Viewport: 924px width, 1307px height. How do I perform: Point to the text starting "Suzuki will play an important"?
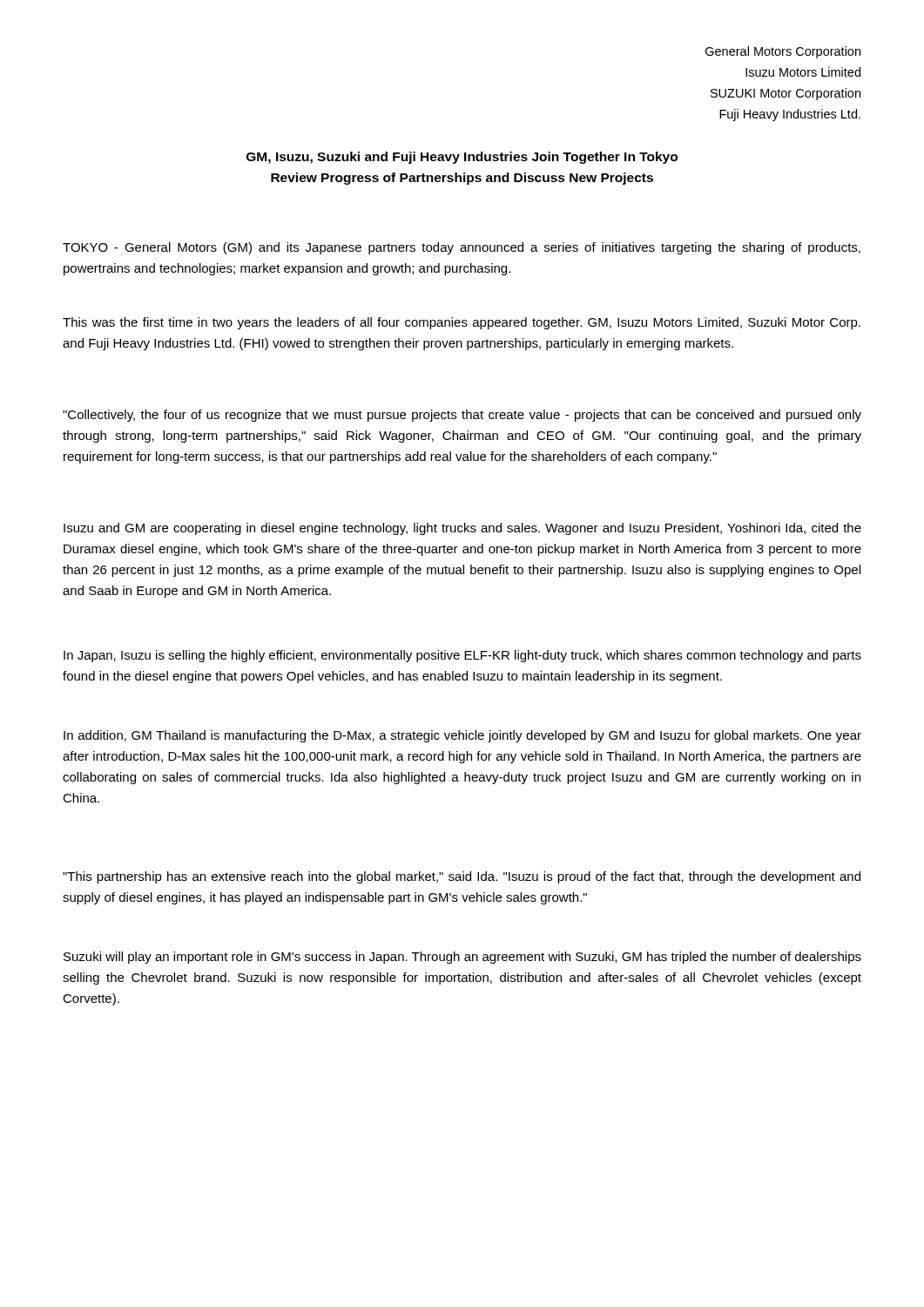462,977
